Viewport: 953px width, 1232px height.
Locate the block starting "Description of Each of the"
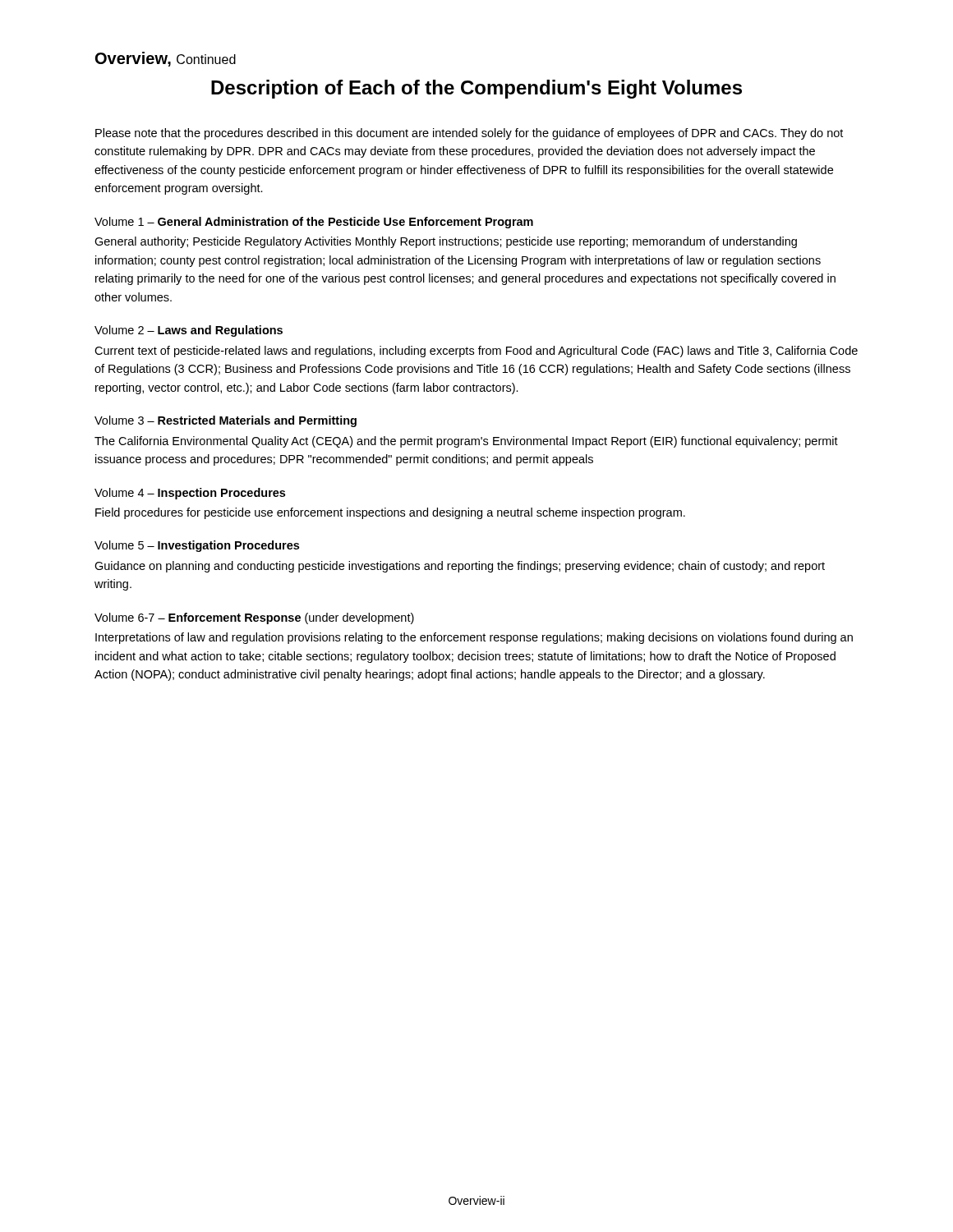click(x=476, y=87)
